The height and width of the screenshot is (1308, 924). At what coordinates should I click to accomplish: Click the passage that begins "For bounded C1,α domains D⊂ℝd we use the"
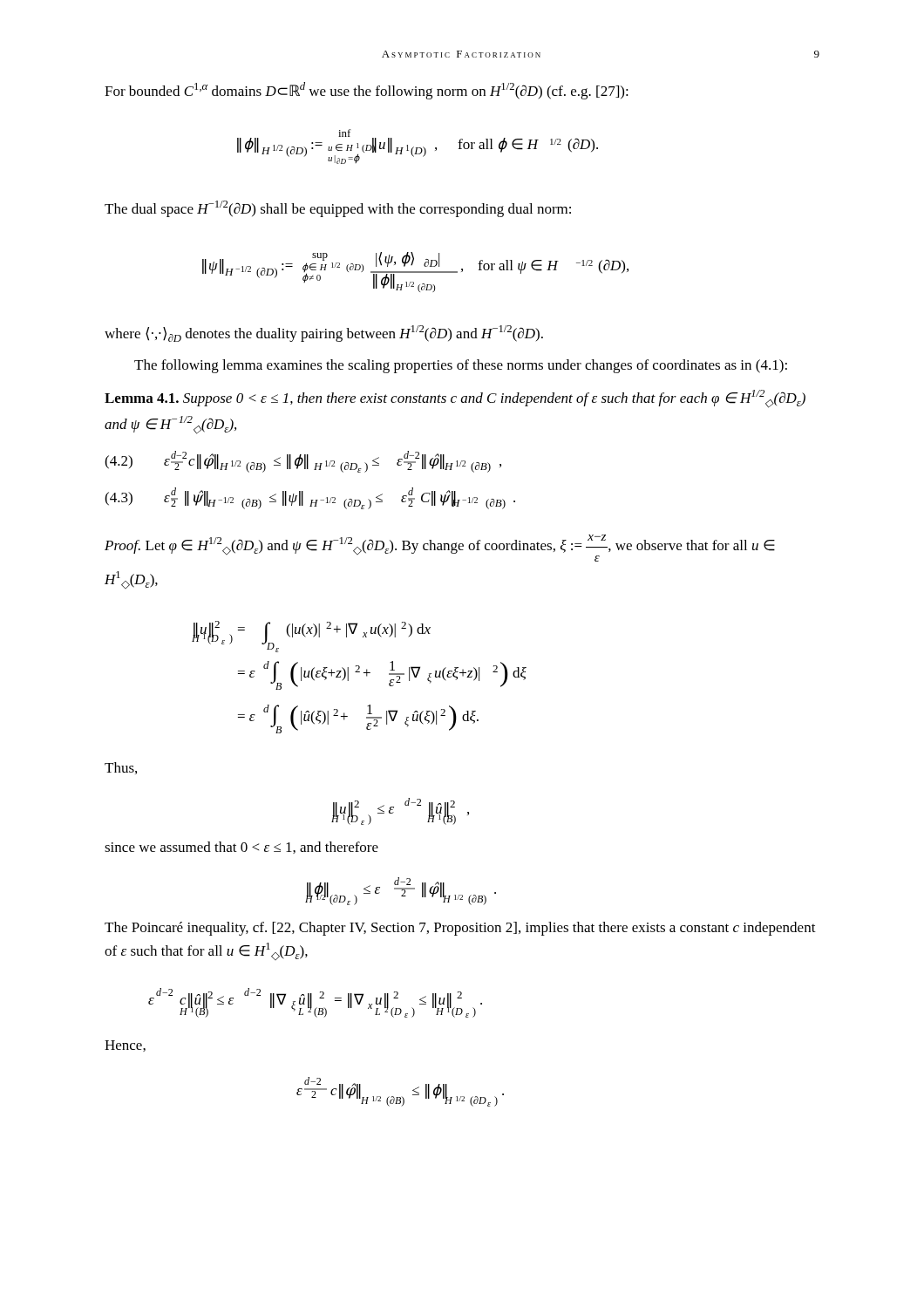tap(367, 90)
